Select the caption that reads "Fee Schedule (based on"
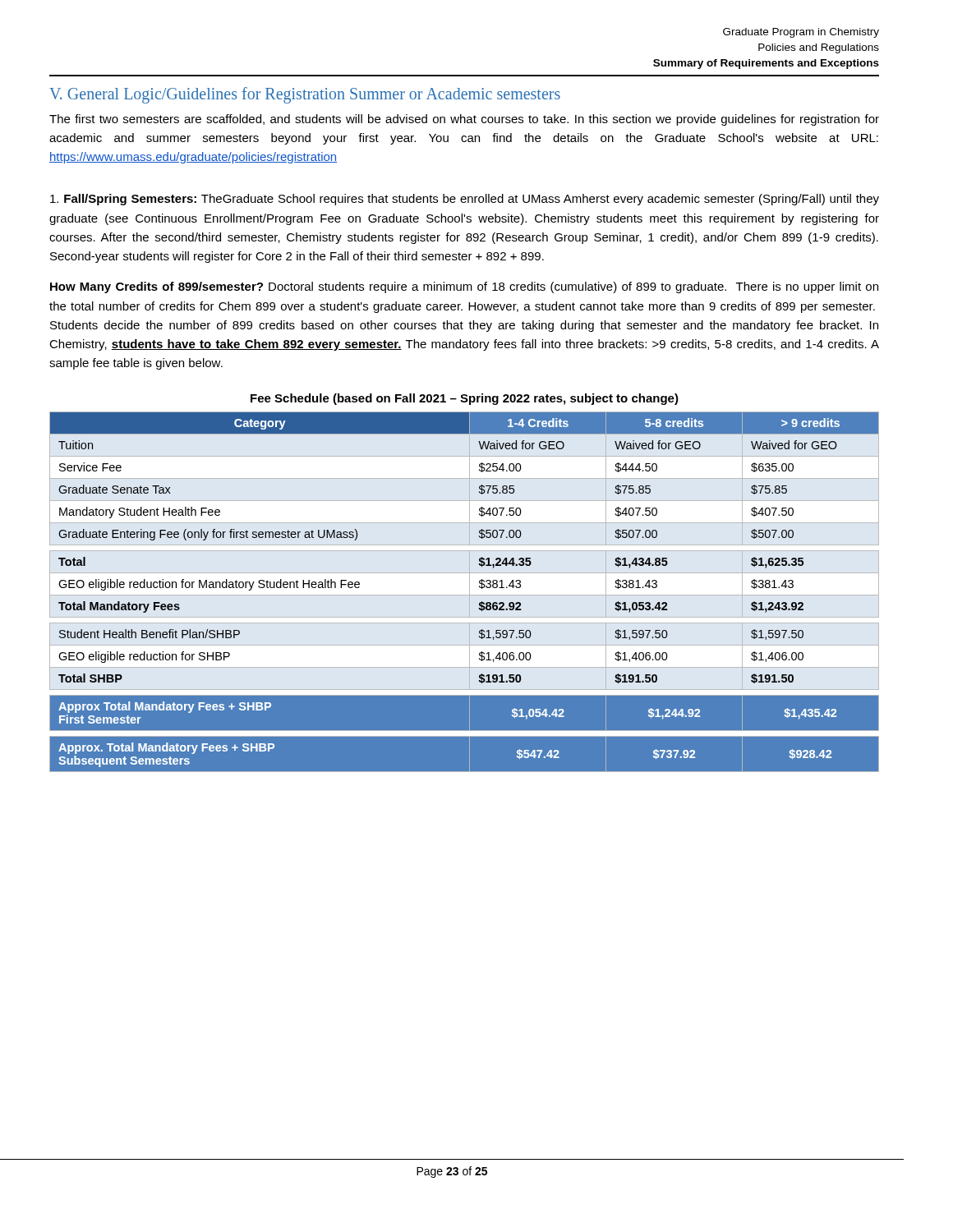Viewport: 953px width, 1232px height. pyautogui.click(x=464, y=398)
